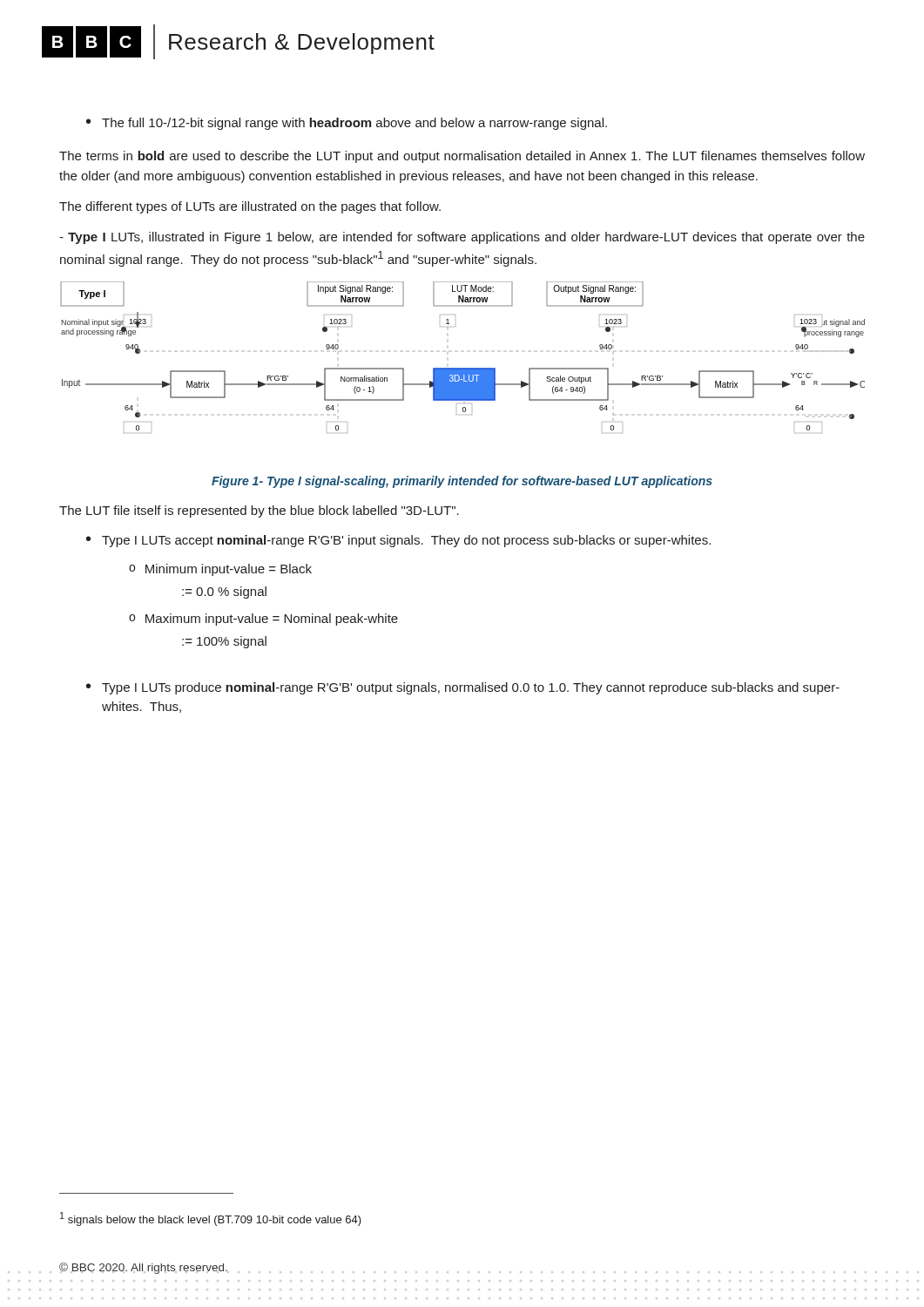924x1307 pixels.
Task: Select the block starting "o Maximum input-value = Nominal"
Action: coord(264,618)
